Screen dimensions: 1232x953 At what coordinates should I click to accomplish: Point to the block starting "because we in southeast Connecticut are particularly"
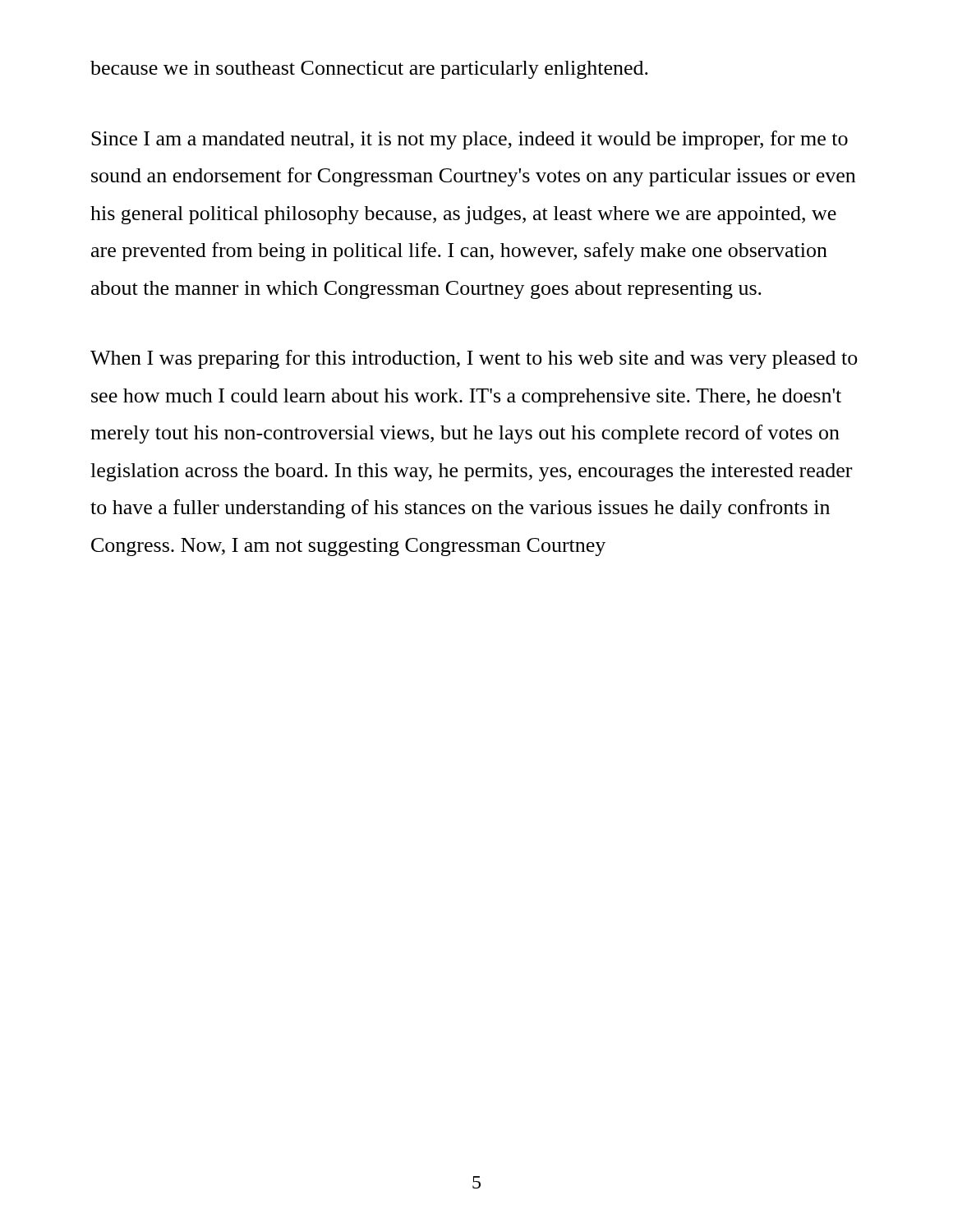(x=370, y=68)
